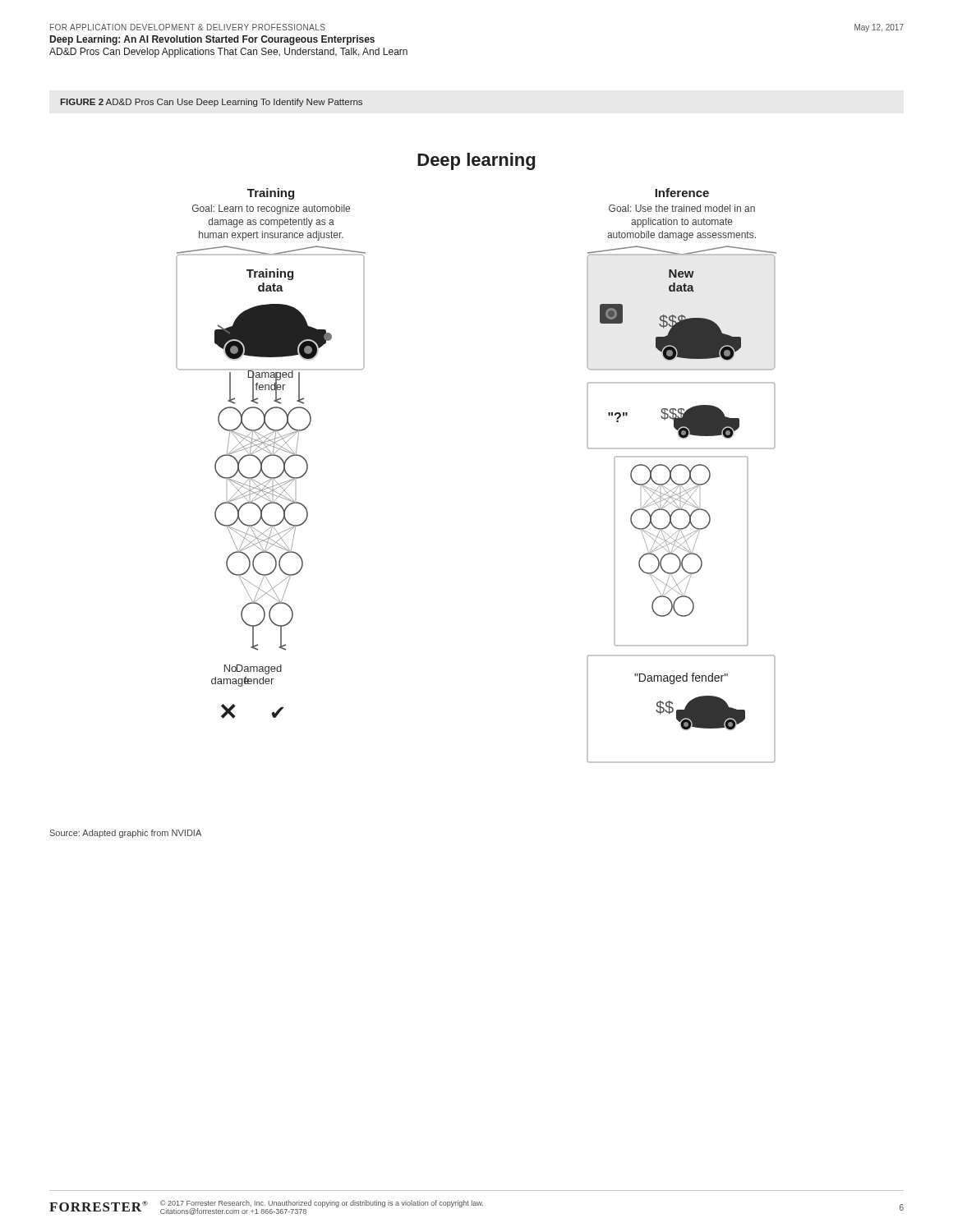Point to the text starting "Source: Adapted graphic from NVIDIA"
The image size is (953, 1232).
point(125,833)
